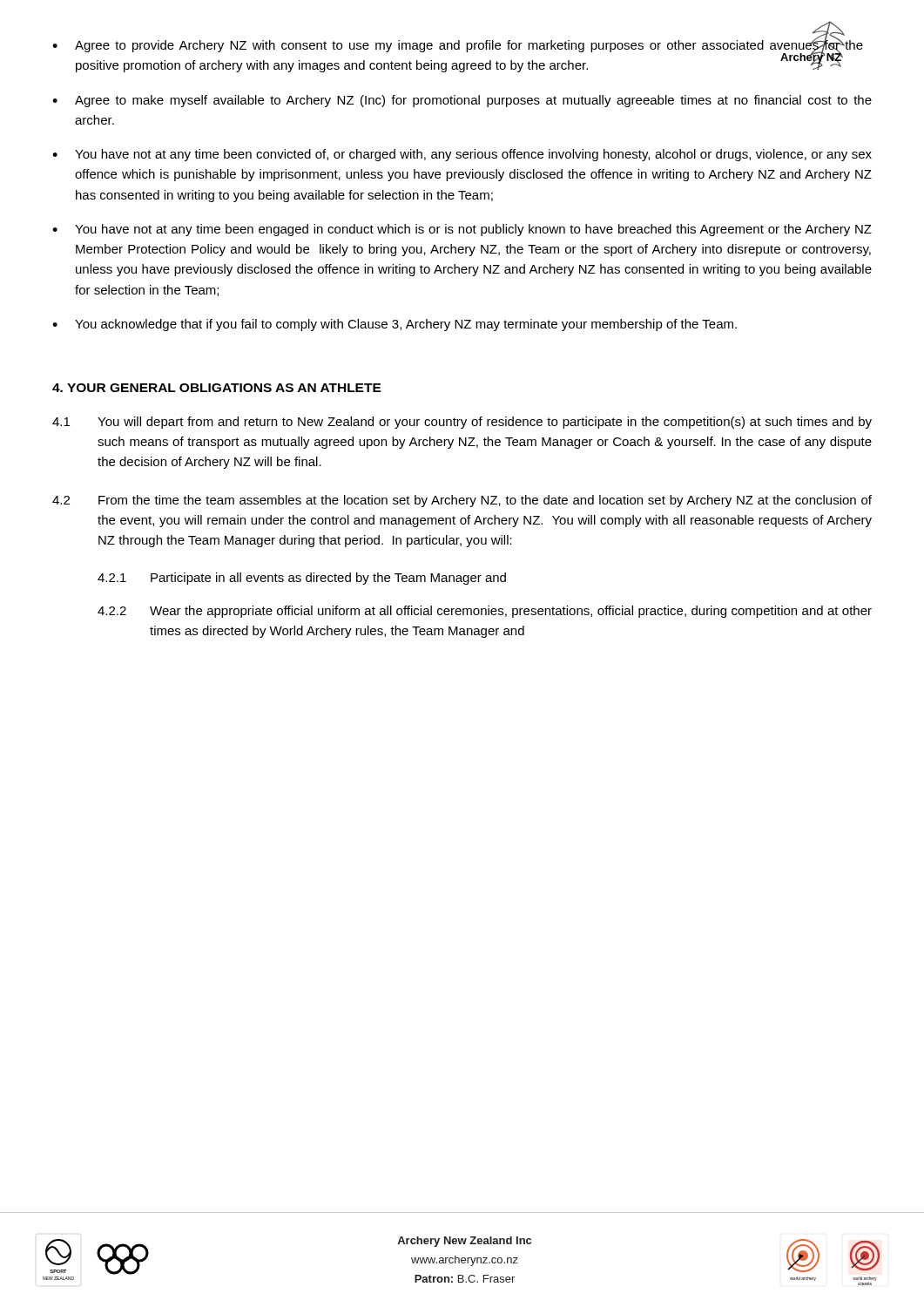Image resolution: width=924 pixels, height=1307 pixels.
Task: Locate the block of text that opens with "2 From the time the"
Action: (x=462, y=520)
